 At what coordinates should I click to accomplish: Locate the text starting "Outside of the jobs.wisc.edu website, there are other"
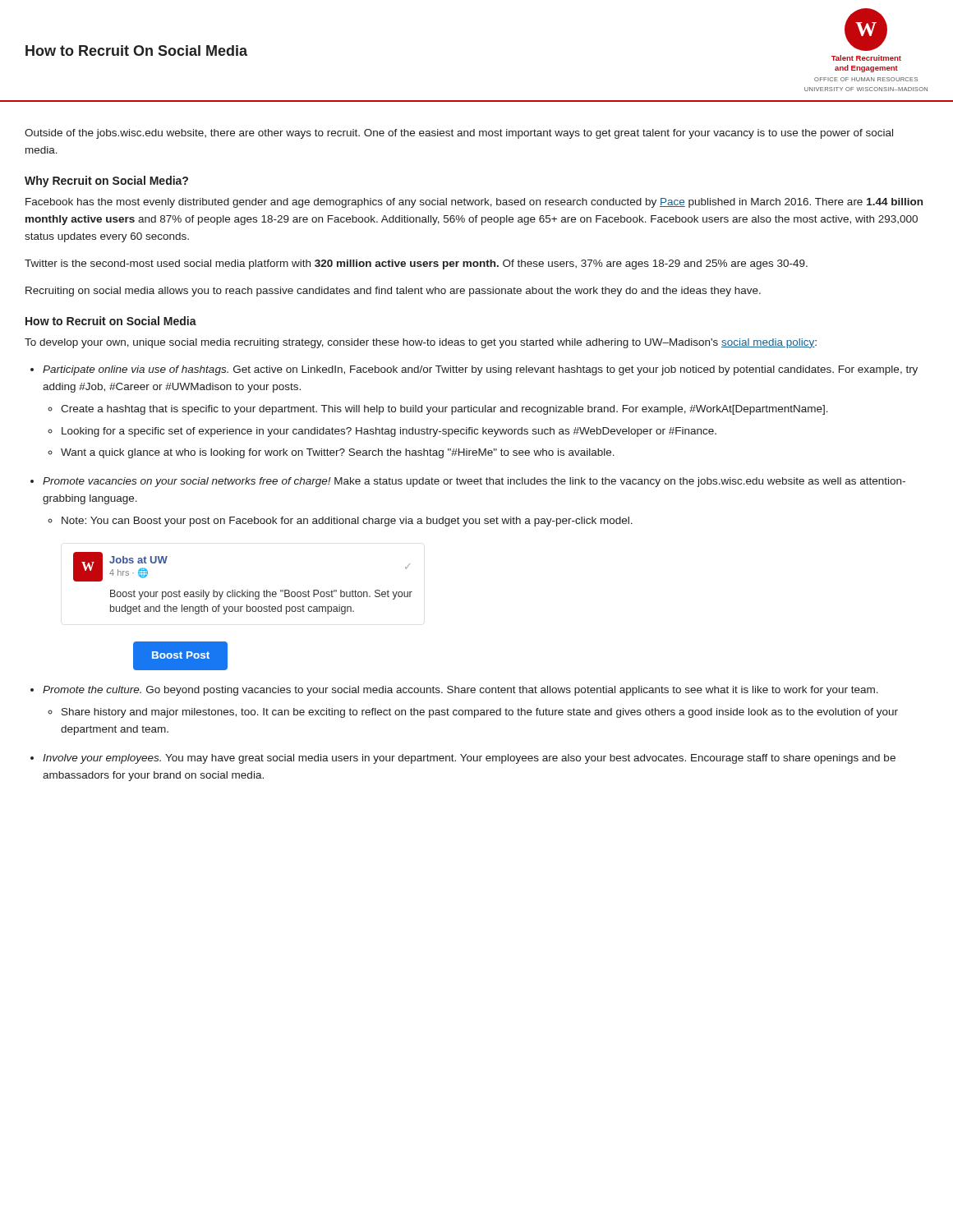point(459,142)
